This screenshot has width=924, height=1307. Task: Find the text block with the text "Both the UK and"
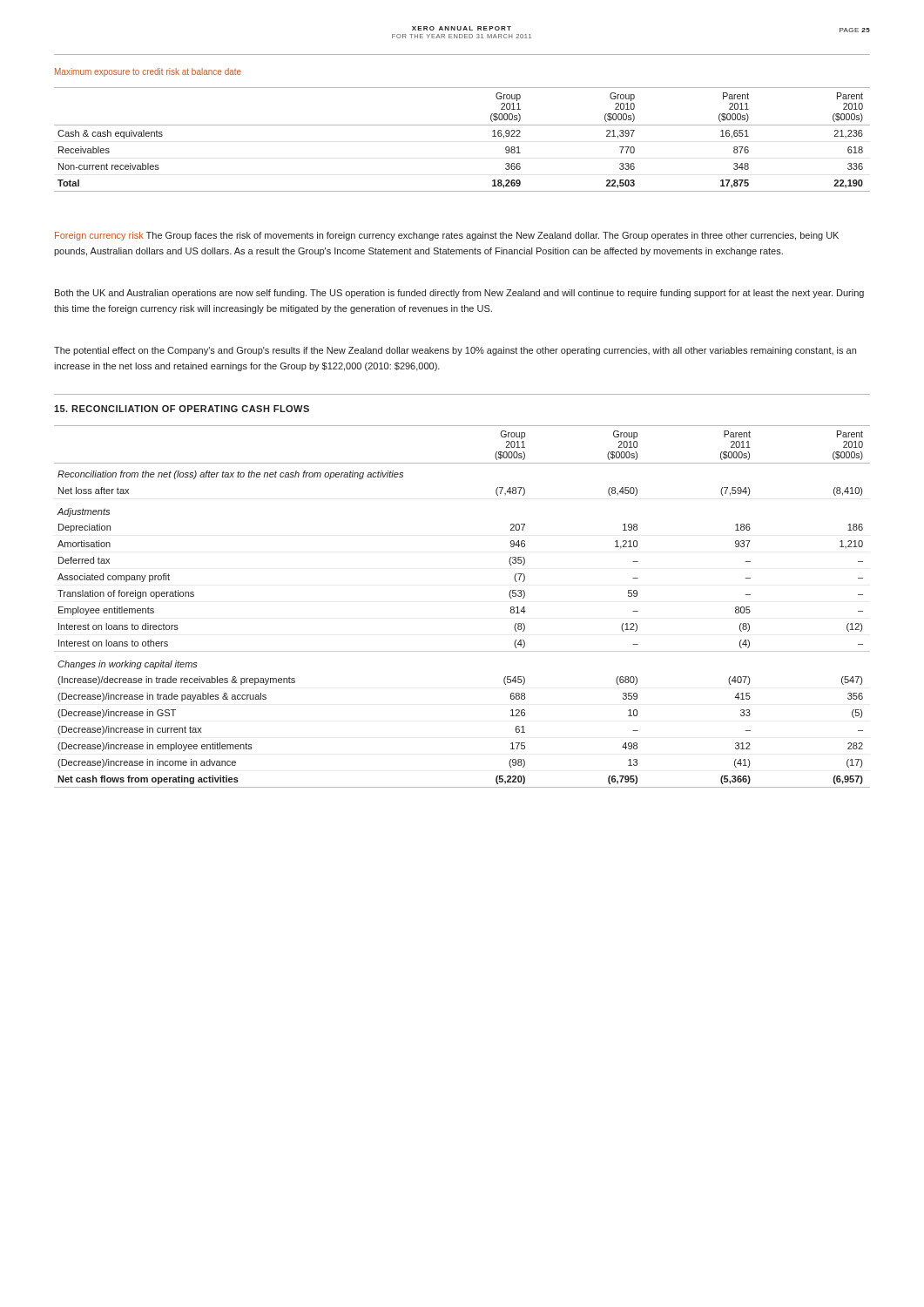pos(459,300)
